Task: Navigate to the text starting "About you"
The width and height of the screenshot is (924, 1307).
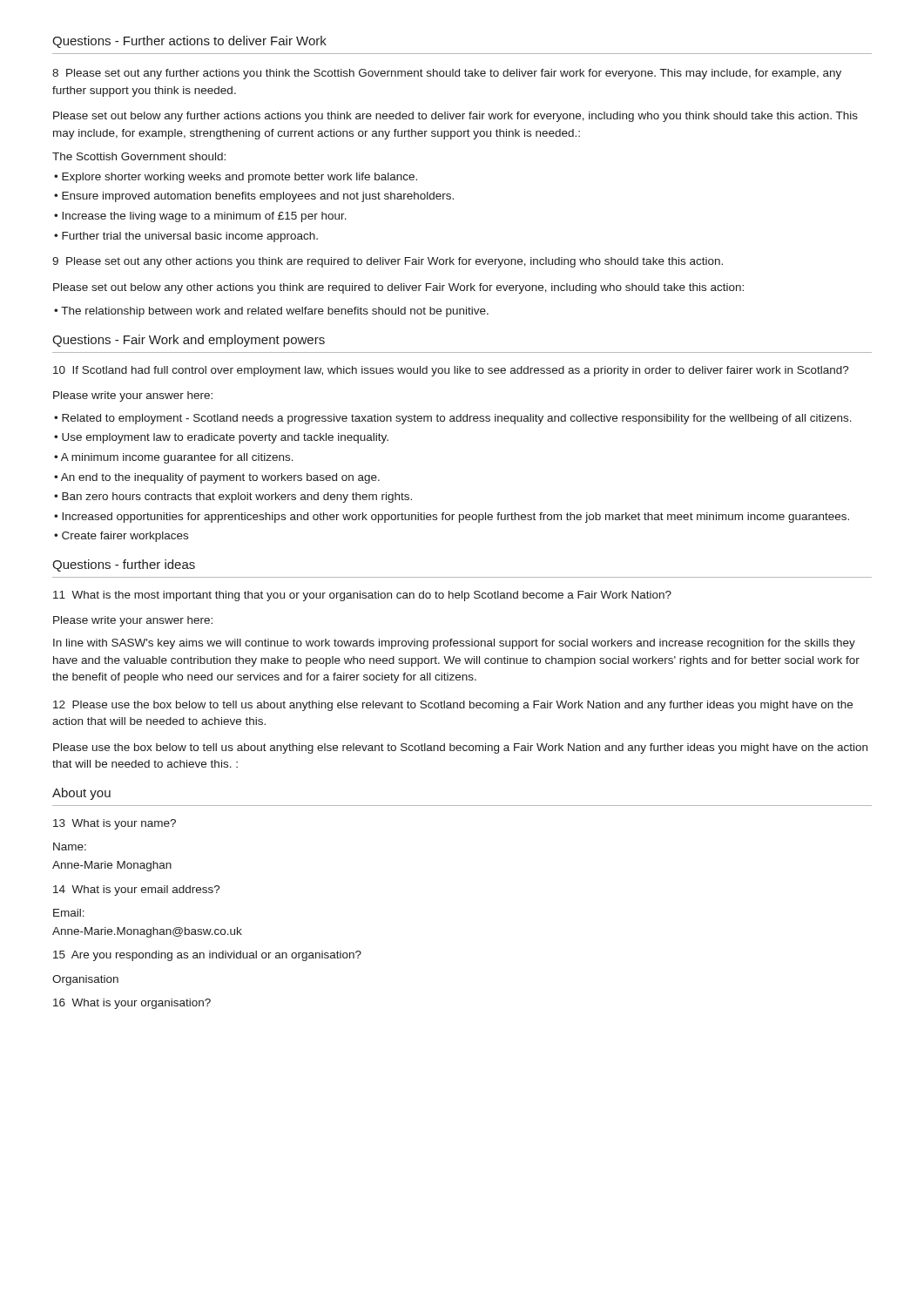Action: pos(82,792)
